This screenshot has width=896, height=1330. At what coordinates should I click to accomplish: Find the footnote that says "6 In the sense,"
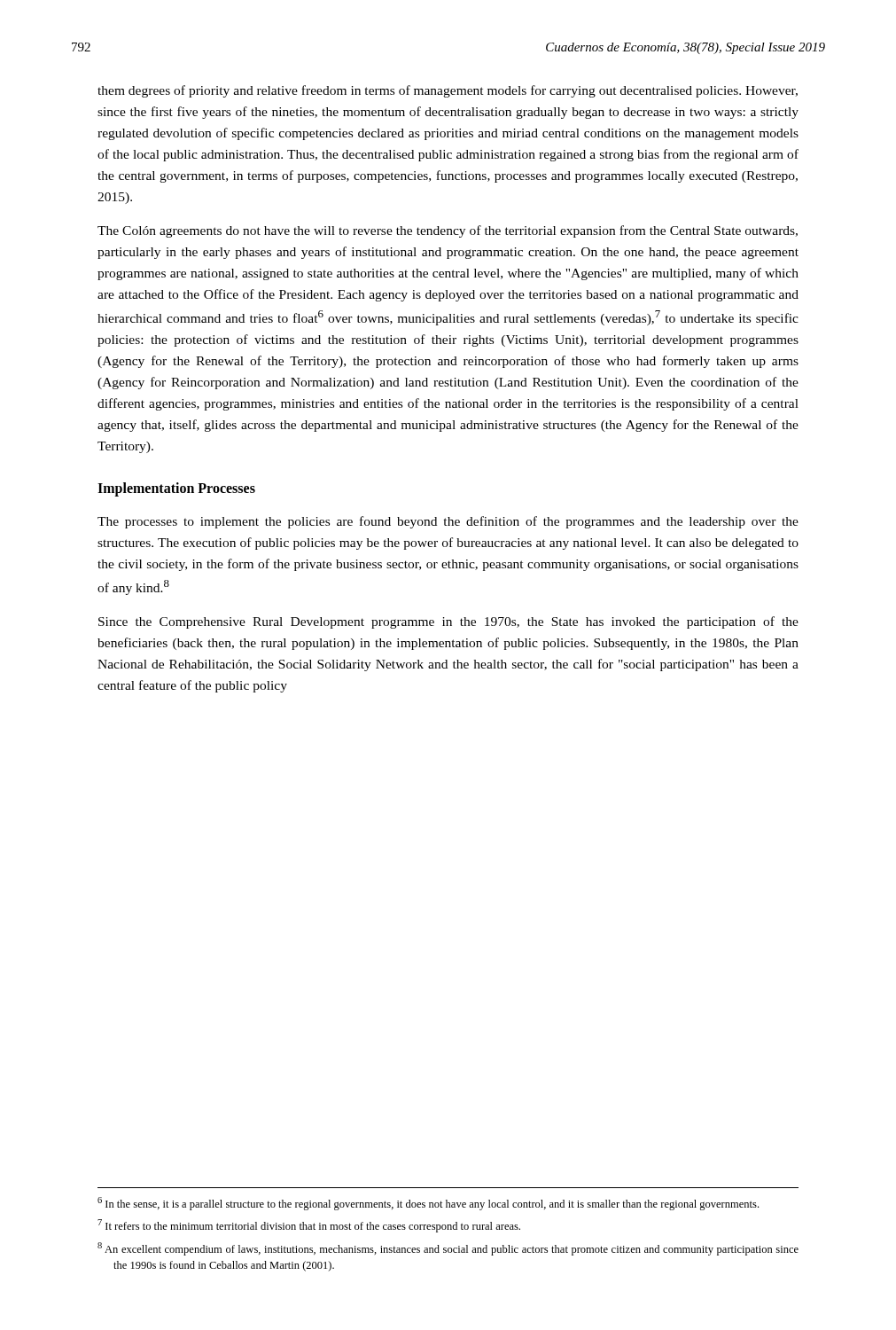pyautogui.click(x=429, y=1203)
